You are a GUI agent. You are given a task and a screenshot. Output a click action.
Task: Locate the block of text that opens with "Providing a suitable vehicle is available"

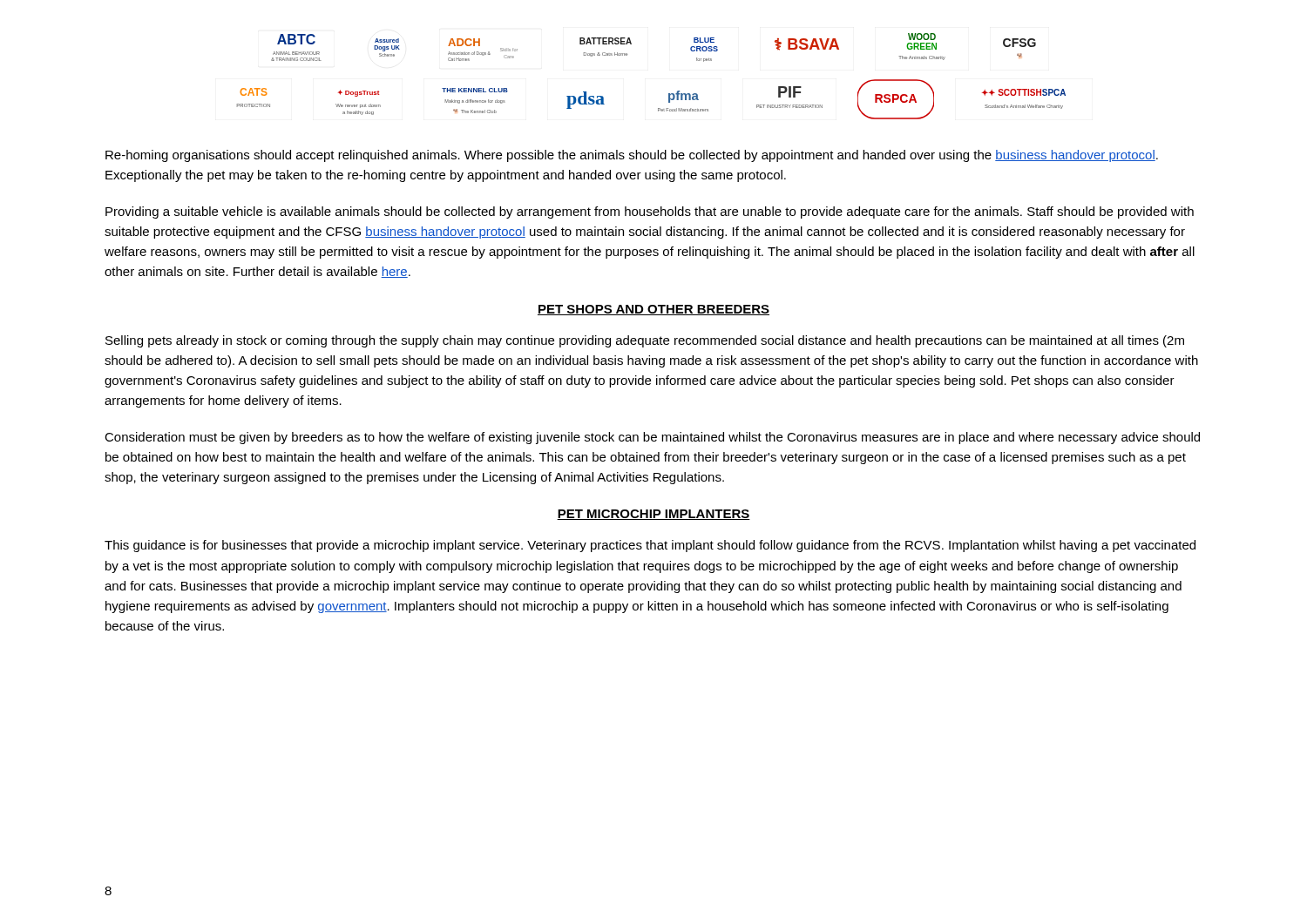650,241
